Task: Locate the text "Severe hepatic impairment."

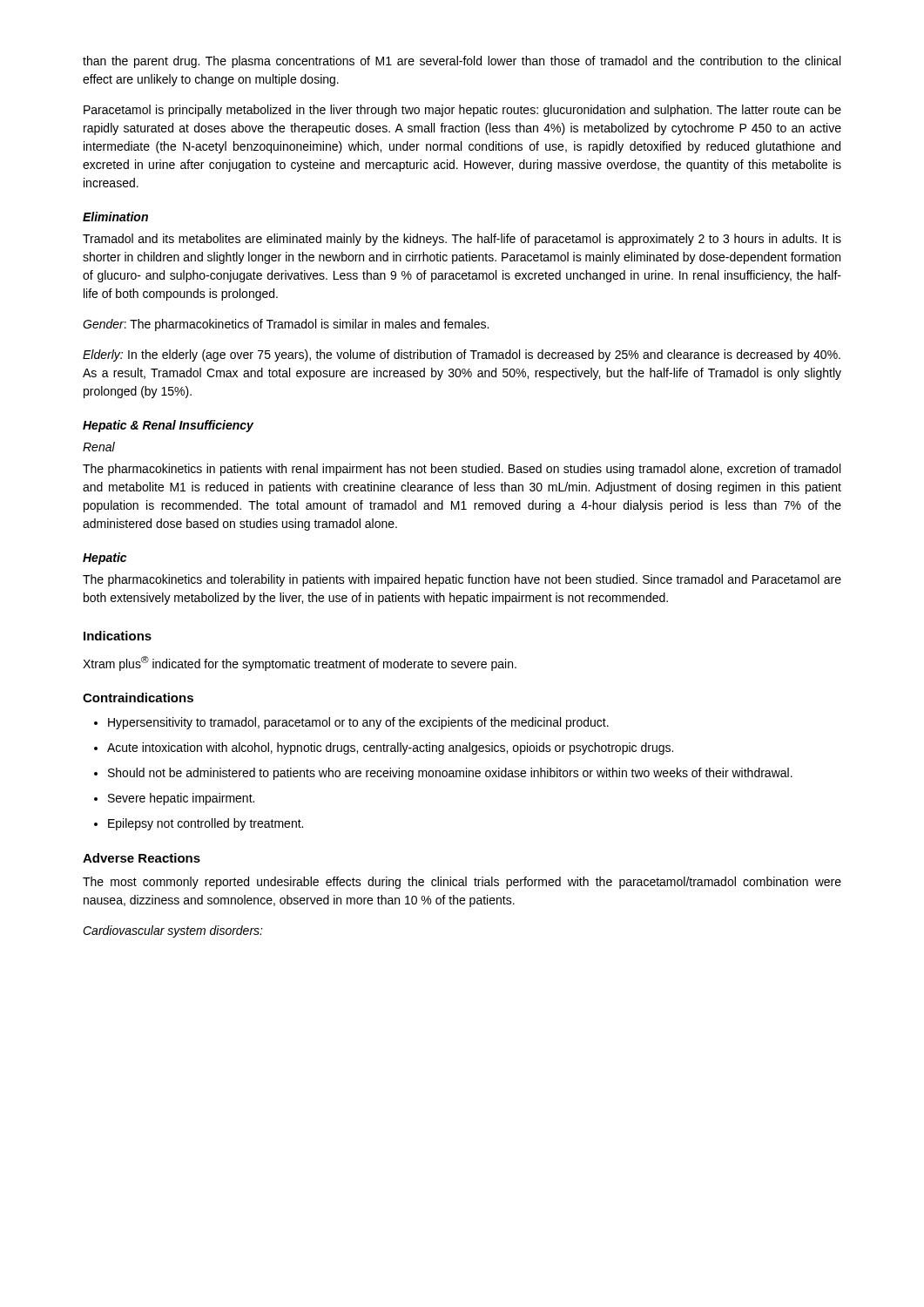Action: click(x=181, y=799)
